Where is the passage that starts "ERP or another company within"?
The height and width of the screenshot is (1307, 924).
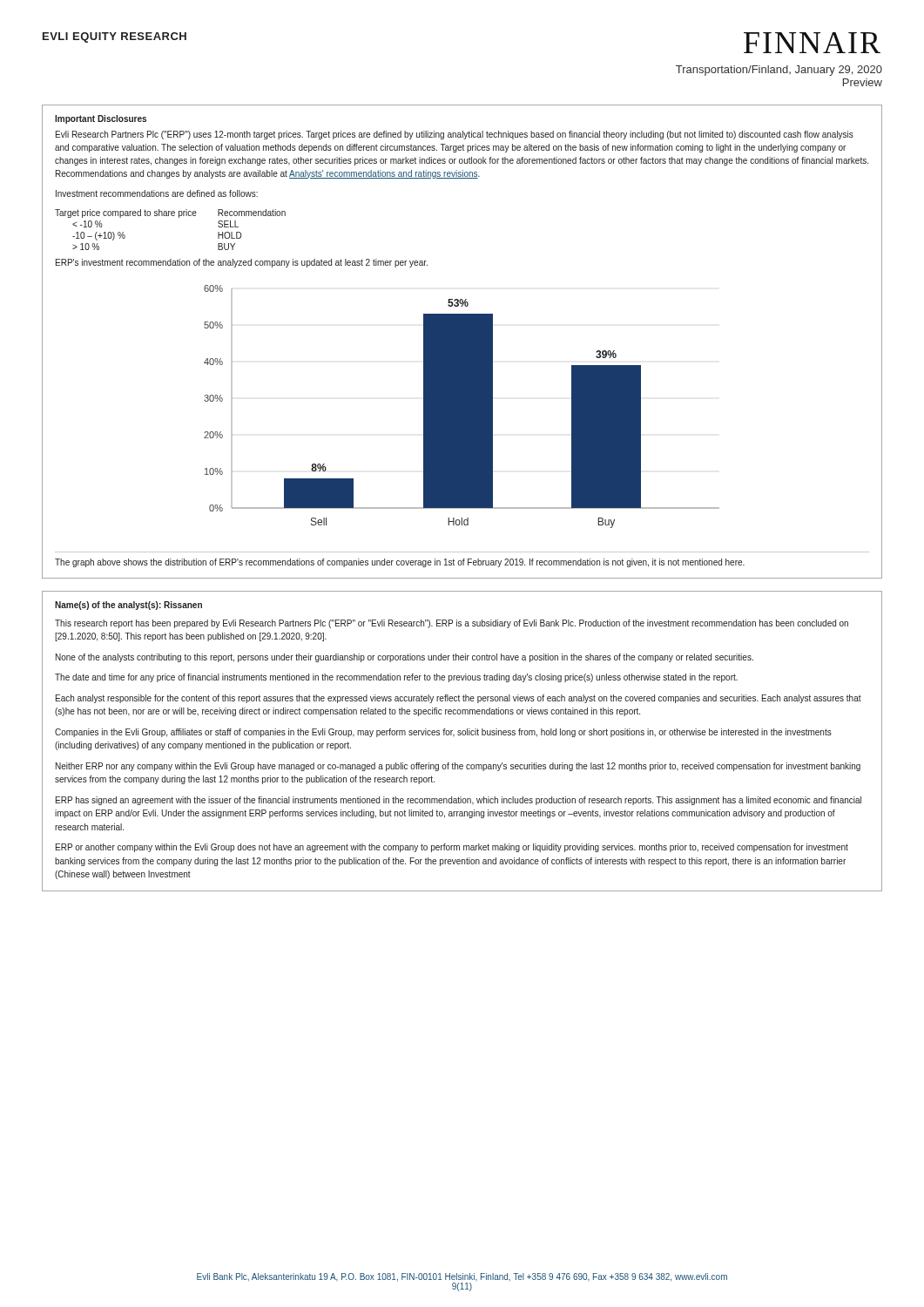[451, 861]
